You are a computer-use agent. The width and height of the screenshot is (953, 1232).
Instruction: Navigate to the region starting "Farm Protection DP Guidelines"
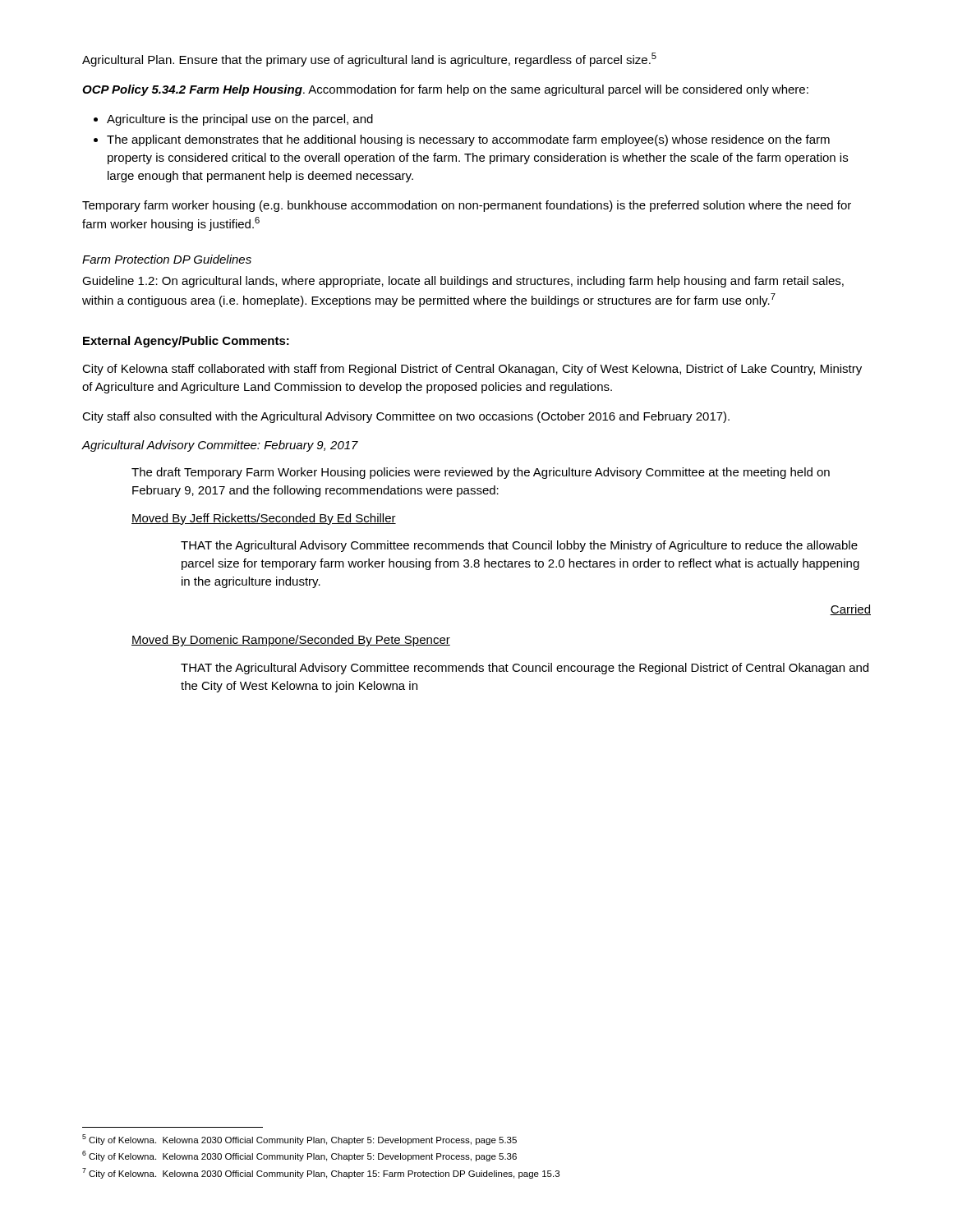point(167,259)
